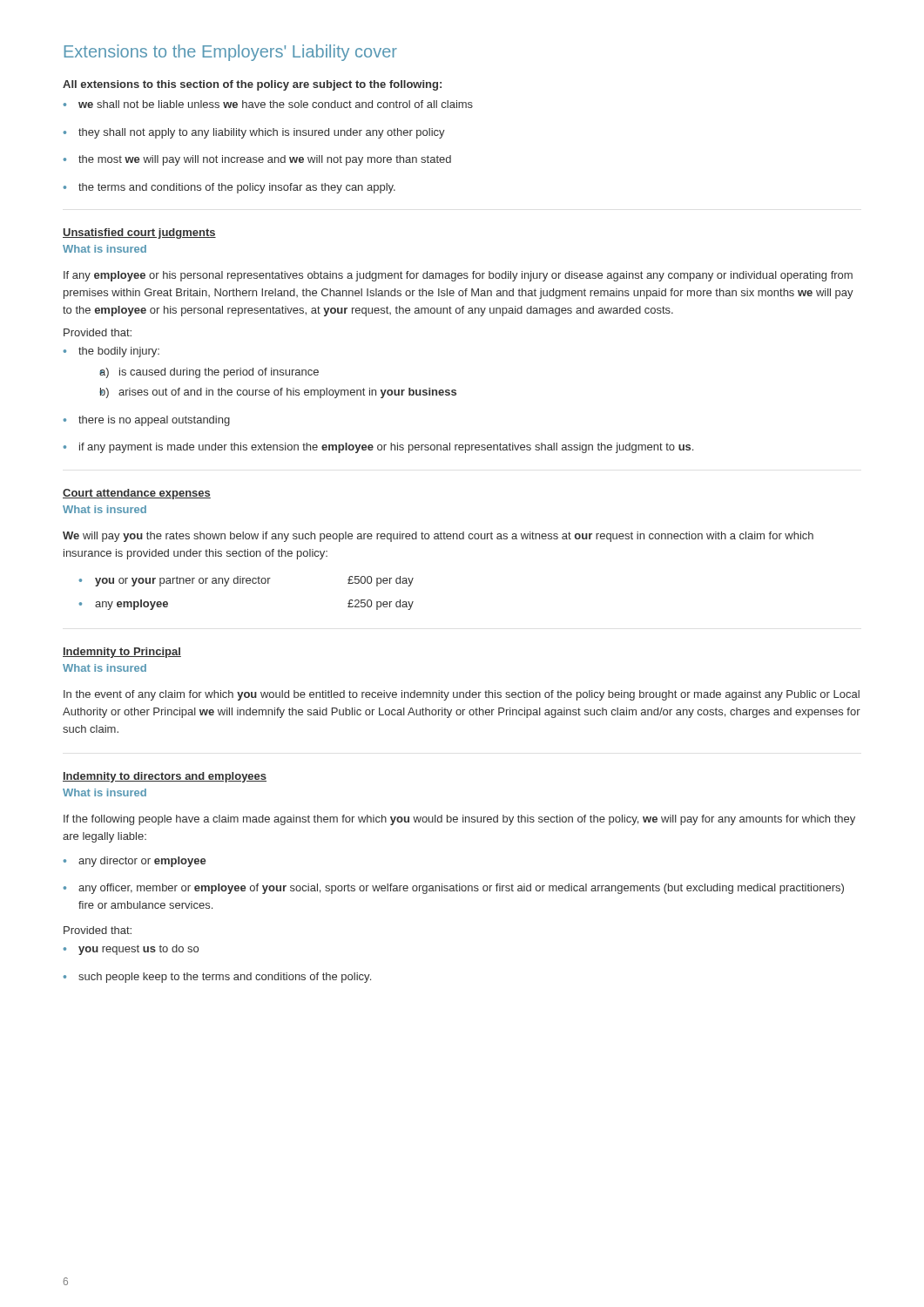Locate the text starting "Indemnity to directors and"

tap(165, 777)
